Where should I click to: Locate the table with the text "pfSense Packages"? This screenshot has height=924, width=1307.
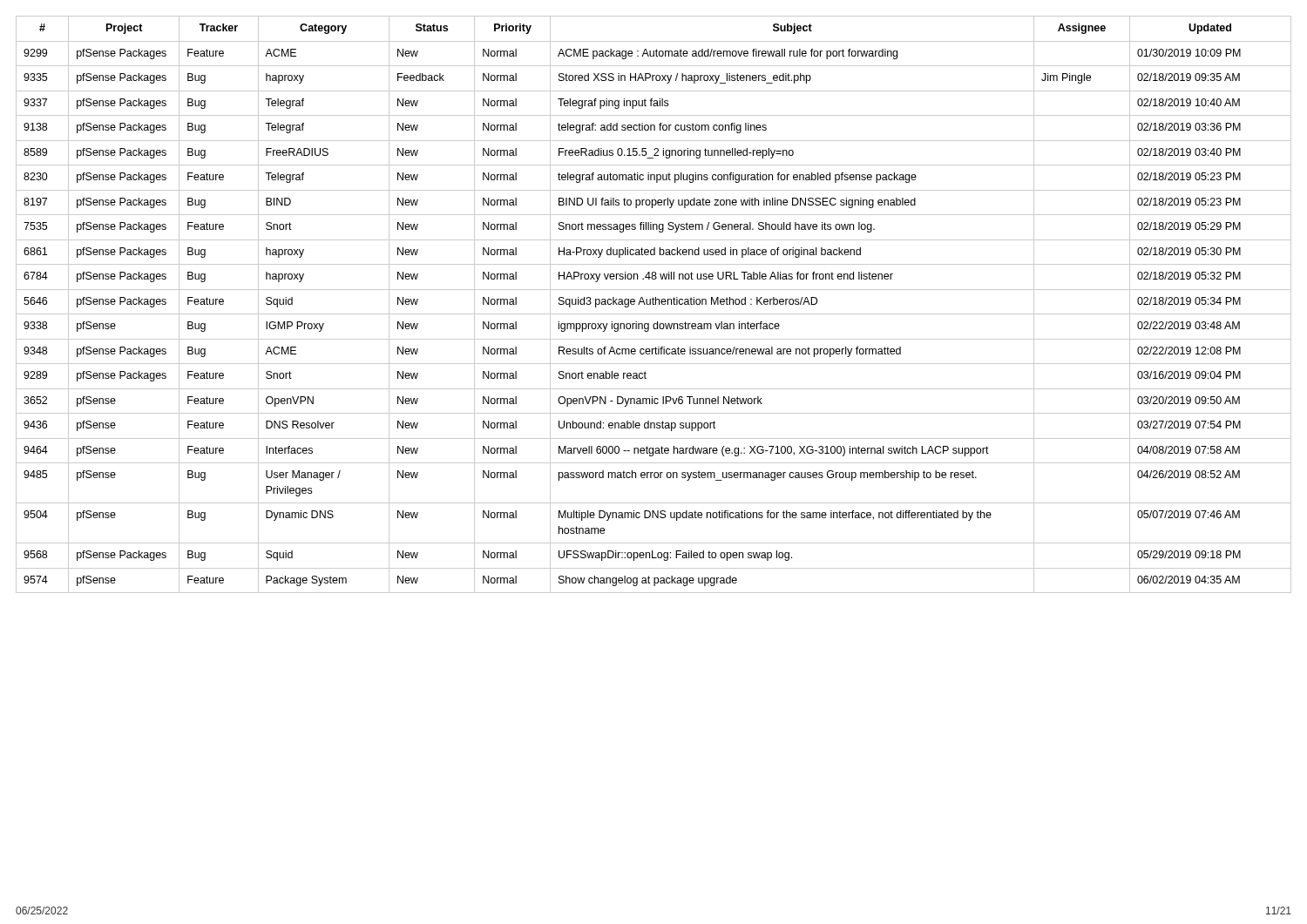tap(654, 304)
